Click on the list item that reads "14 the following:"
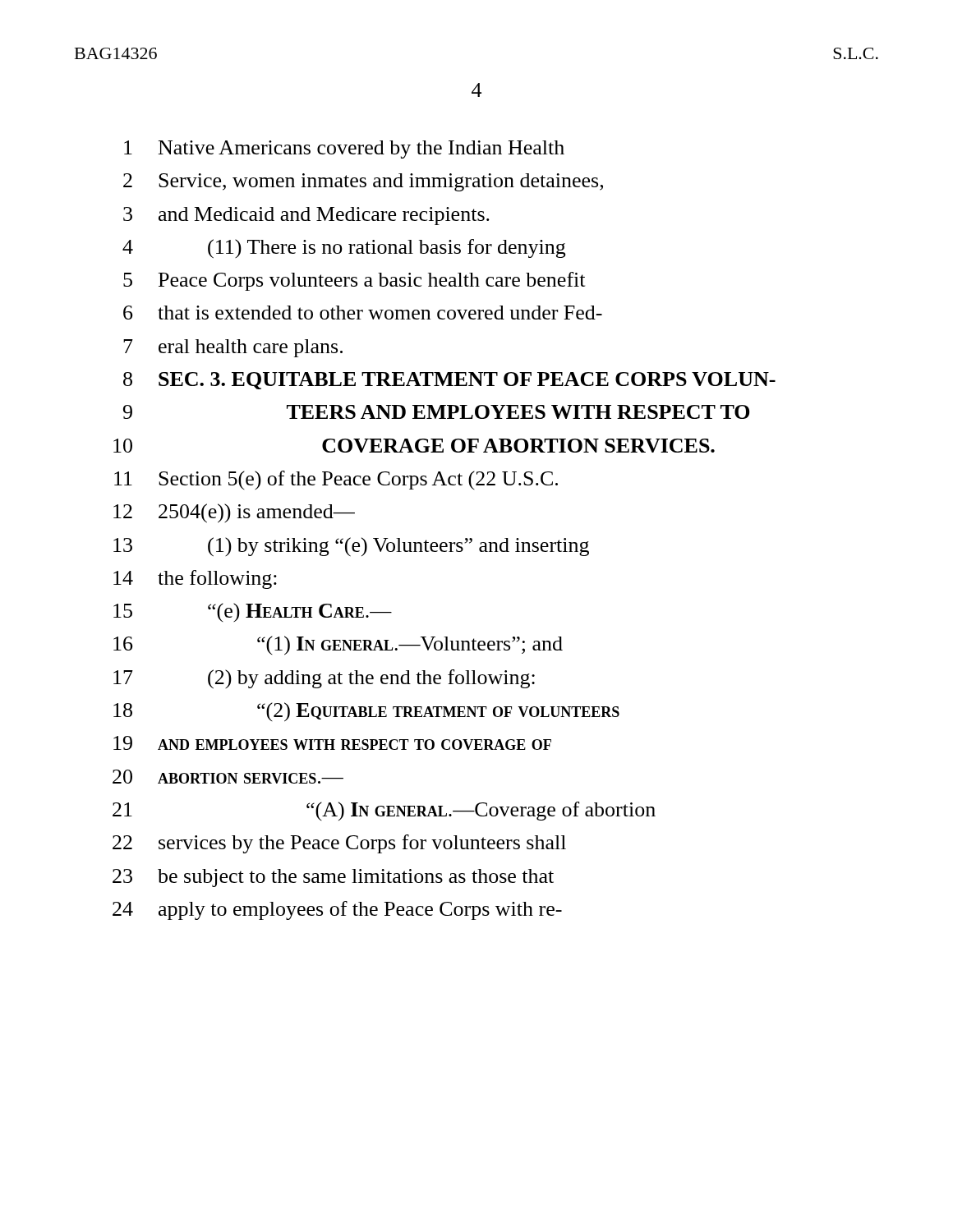This screenshot has width=953, height=1232. pos(195,579)
